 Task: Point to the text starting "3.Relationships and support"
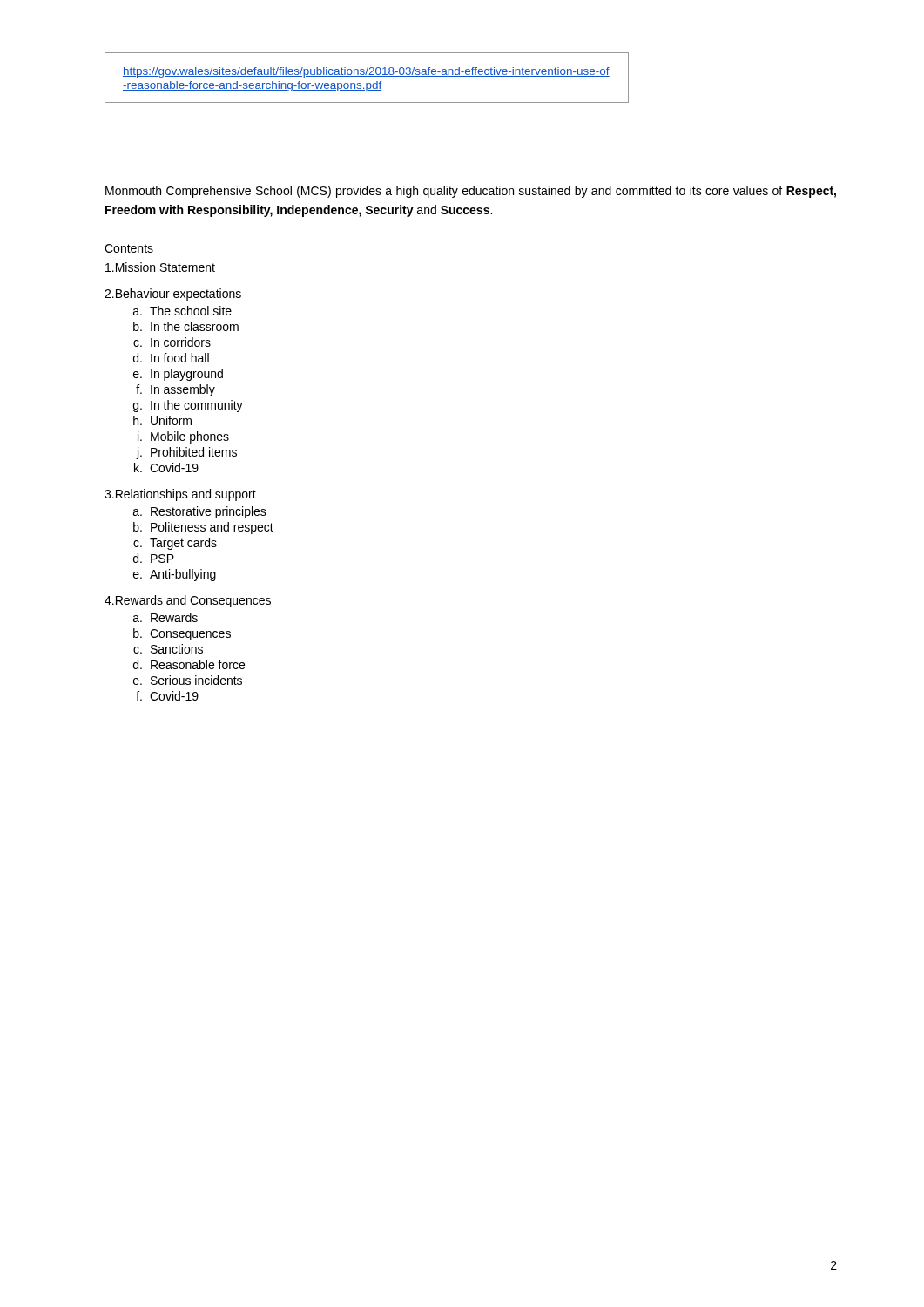(x=180, y=494)
